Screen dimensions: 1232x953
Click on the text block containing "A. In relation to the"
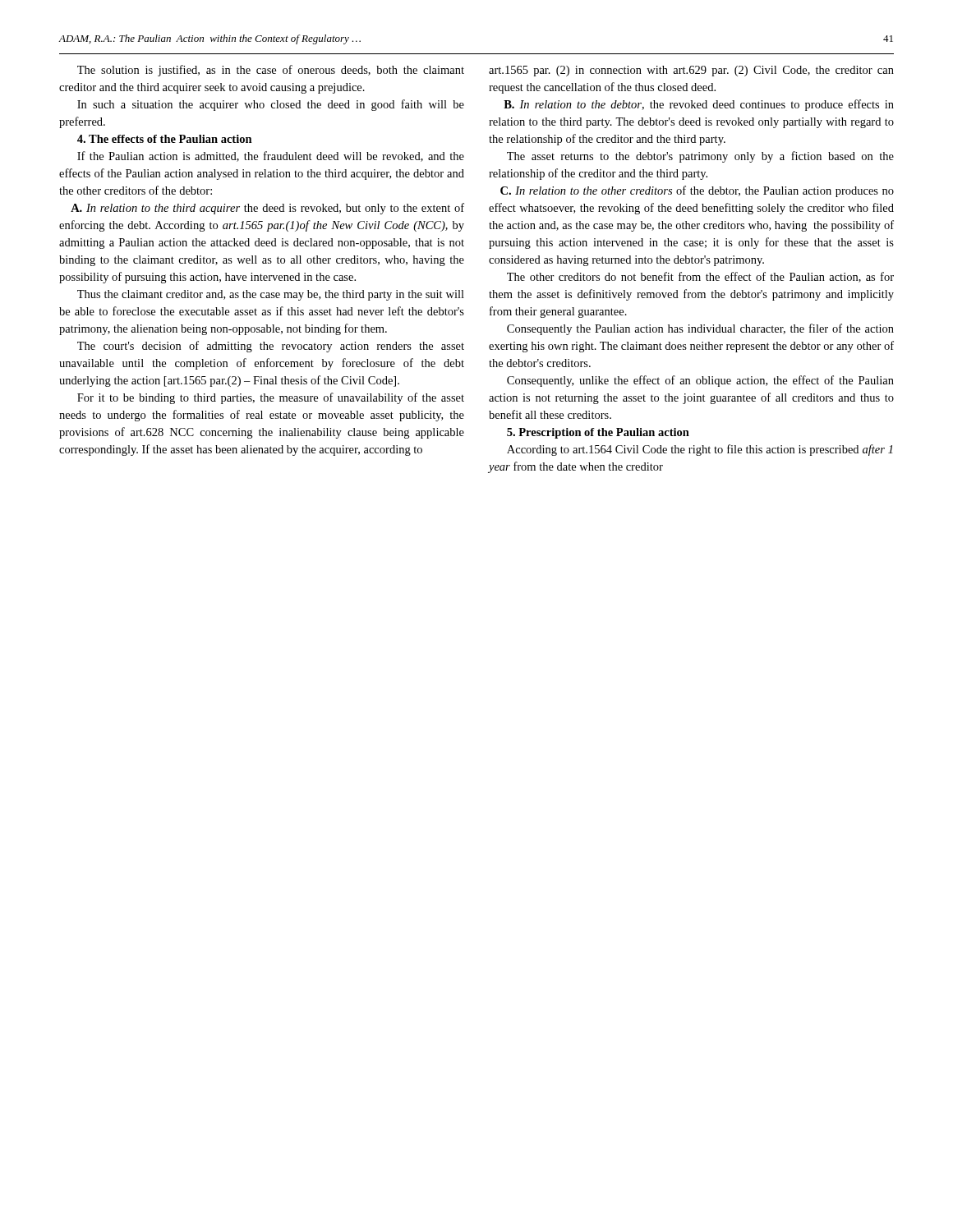click(262, 243)
